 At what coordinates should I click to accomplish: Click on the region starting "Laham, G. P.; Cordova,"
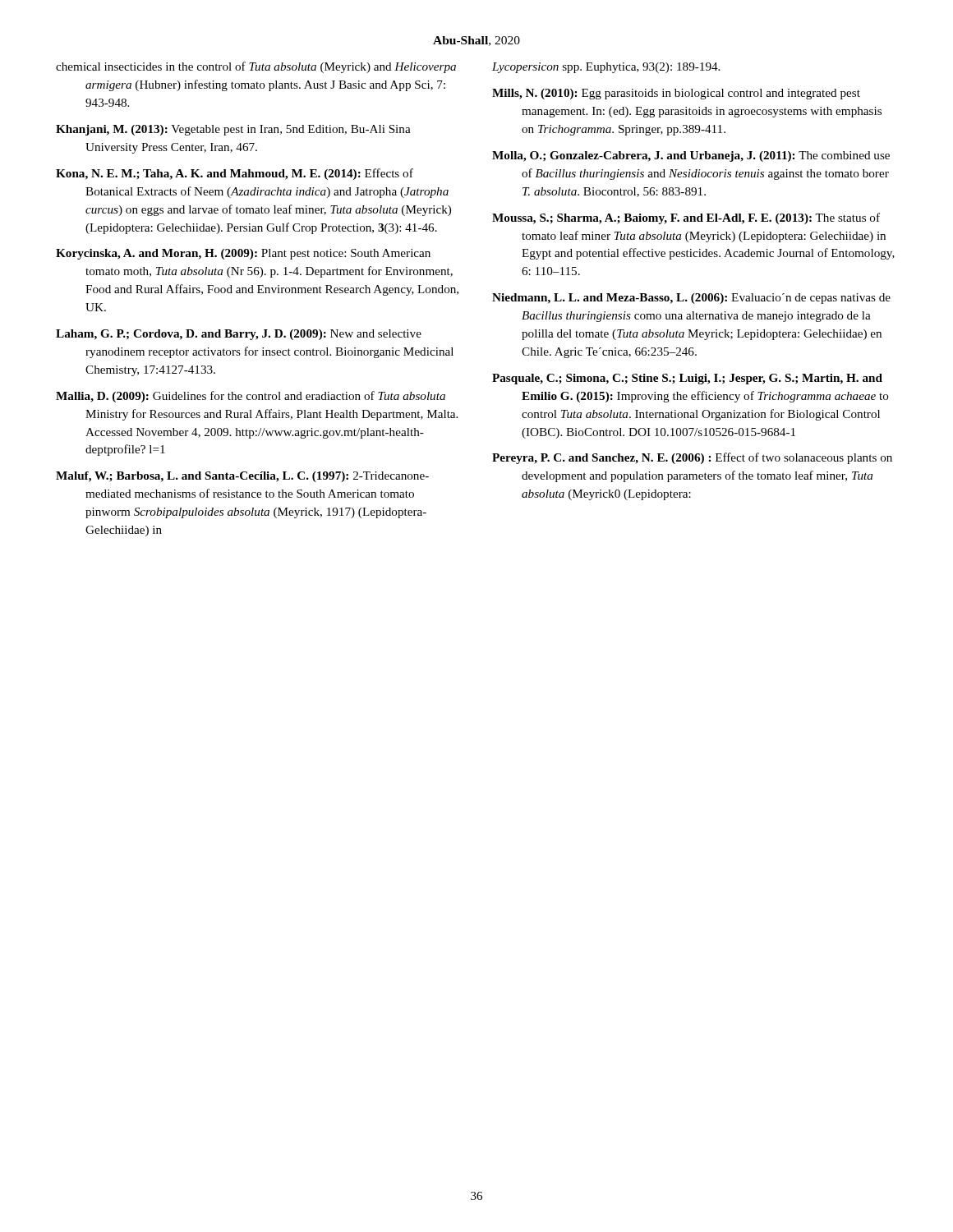click(x=255, y=351)
